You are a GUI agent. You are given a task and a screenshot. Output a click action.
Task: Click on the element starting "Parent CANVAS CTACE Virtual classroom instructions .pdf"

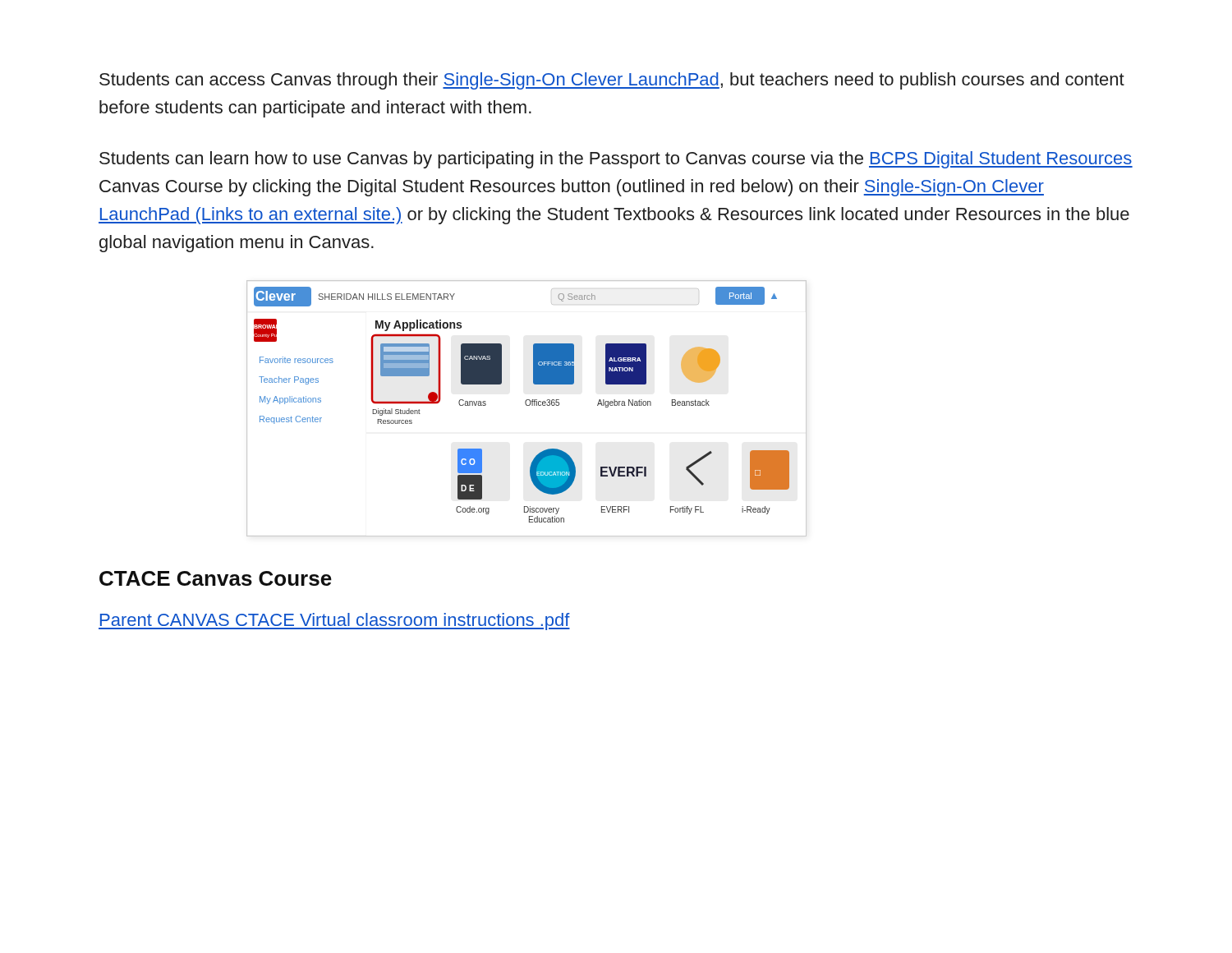(334, 619)
